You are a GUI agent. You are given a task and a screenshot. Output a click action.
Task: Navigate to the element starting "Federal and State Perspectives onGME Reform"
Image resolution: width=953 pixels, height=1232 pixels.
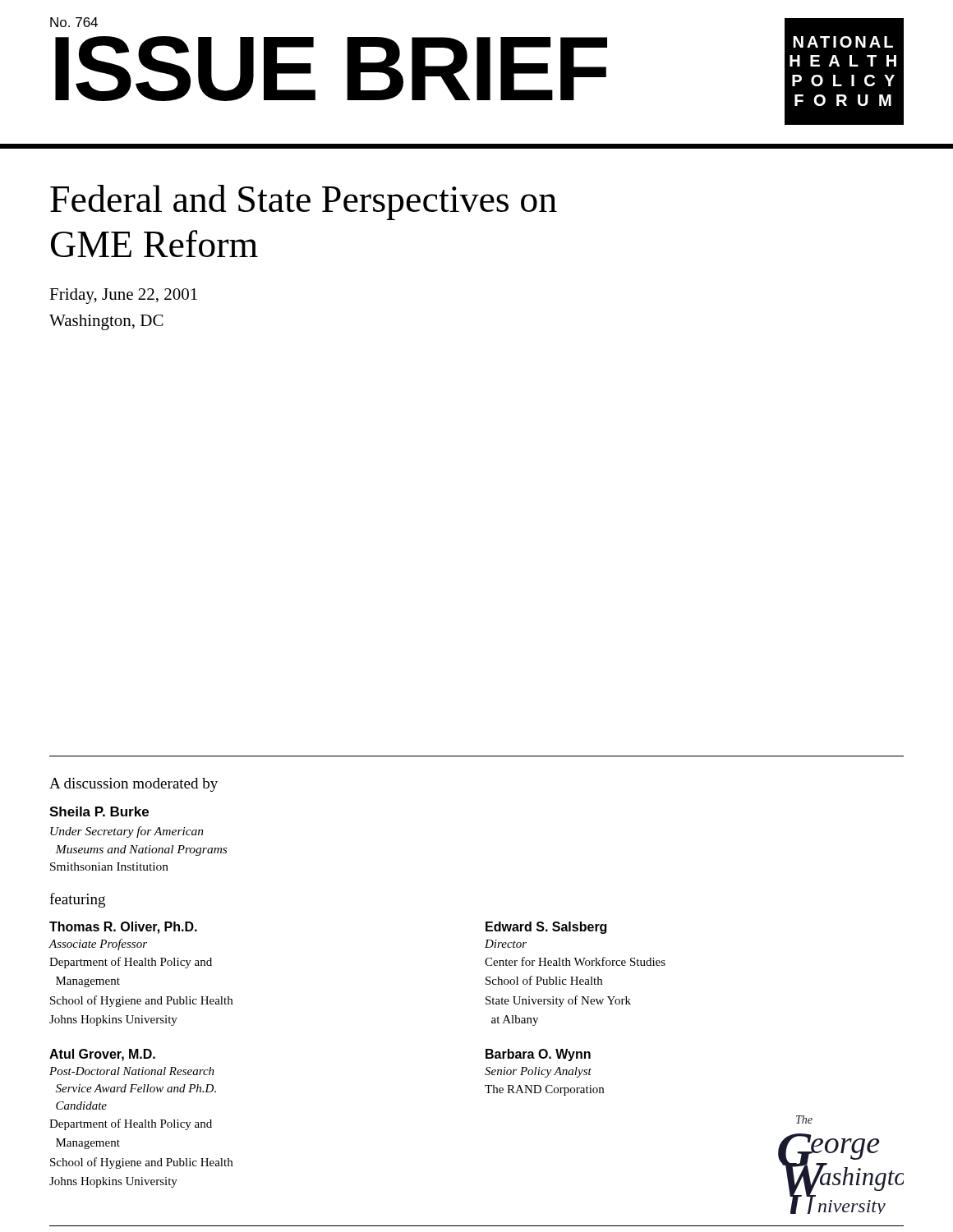coord(303,222)
